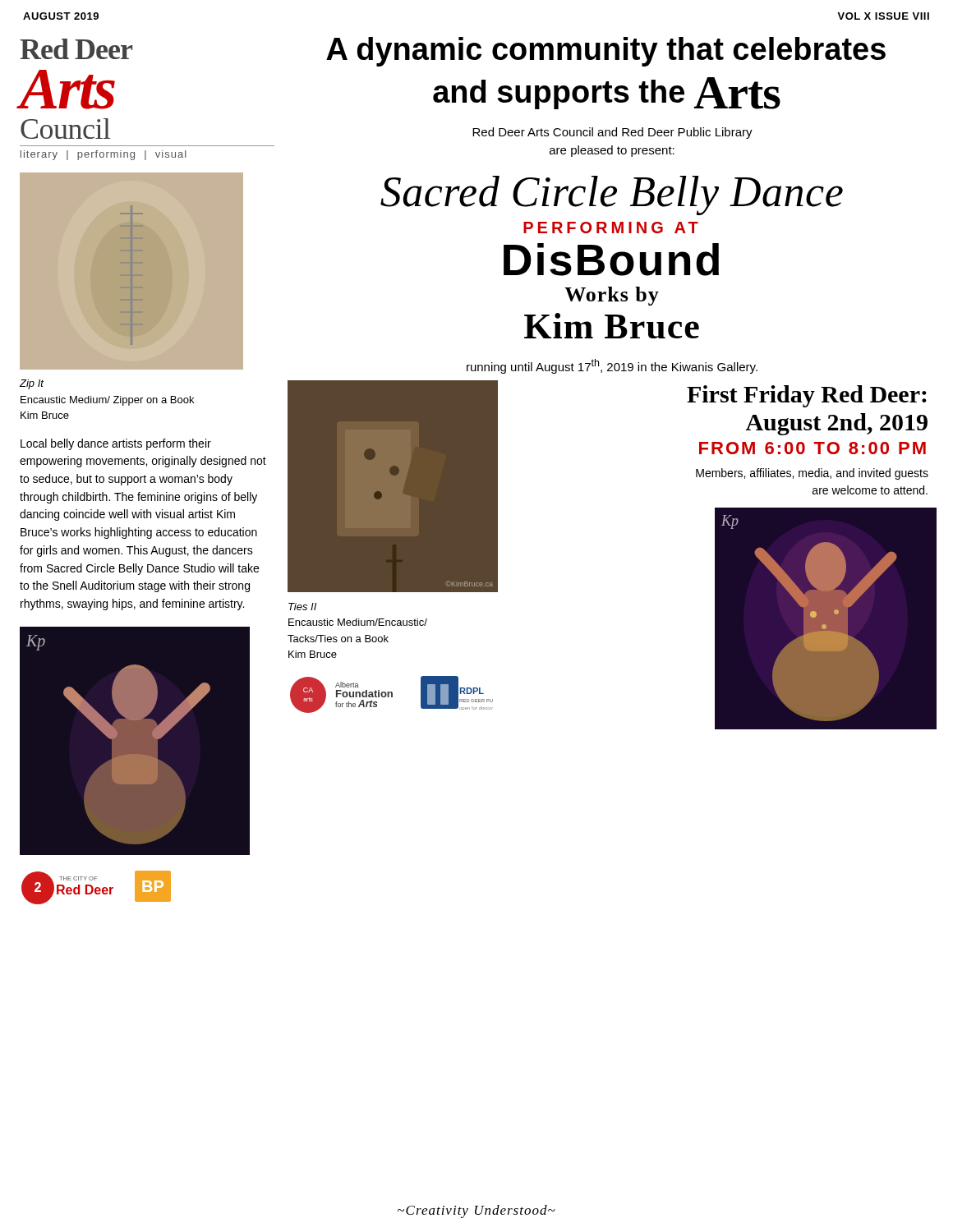
Task: Select the block starting "Ties II Encaustic Medium/Encaustic/"
Action: point(357,630)
